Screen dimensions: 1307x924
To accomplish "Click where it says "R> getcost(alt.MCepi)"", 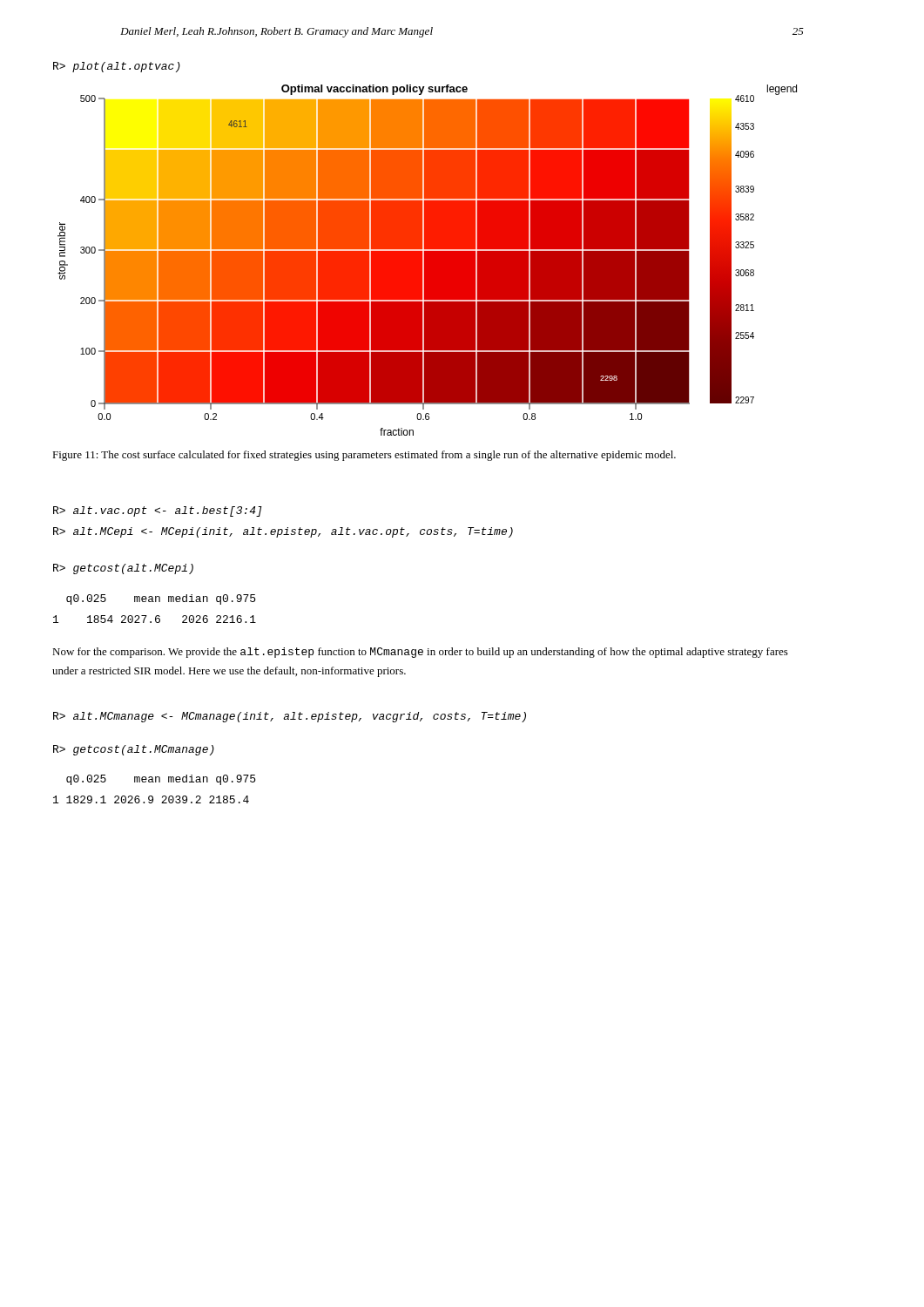I will click(x=124, y=569).
